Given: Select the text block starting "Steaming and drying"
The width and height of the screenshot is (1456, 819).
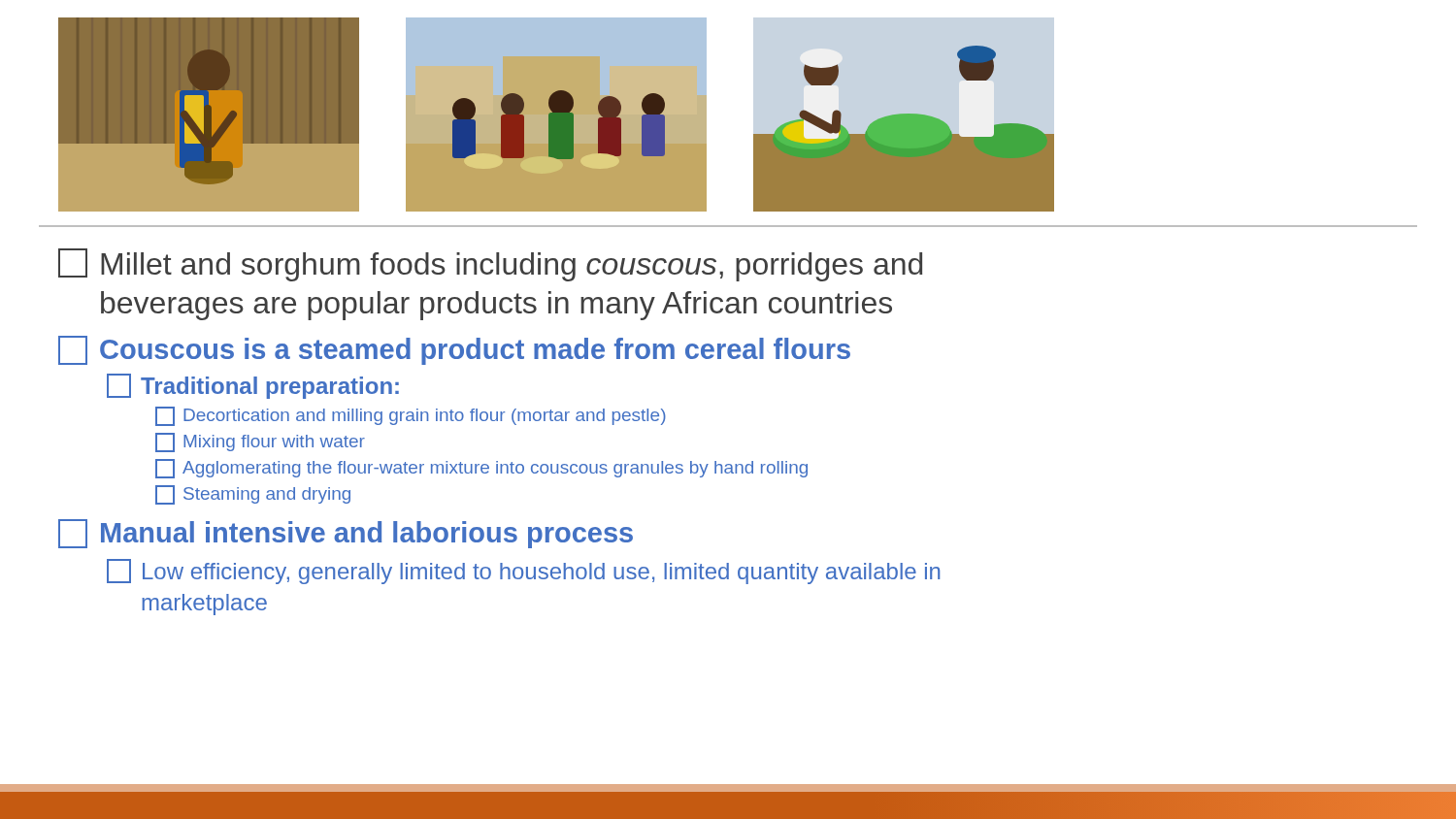Looking at the screenshot, I should tap(253, 494).
